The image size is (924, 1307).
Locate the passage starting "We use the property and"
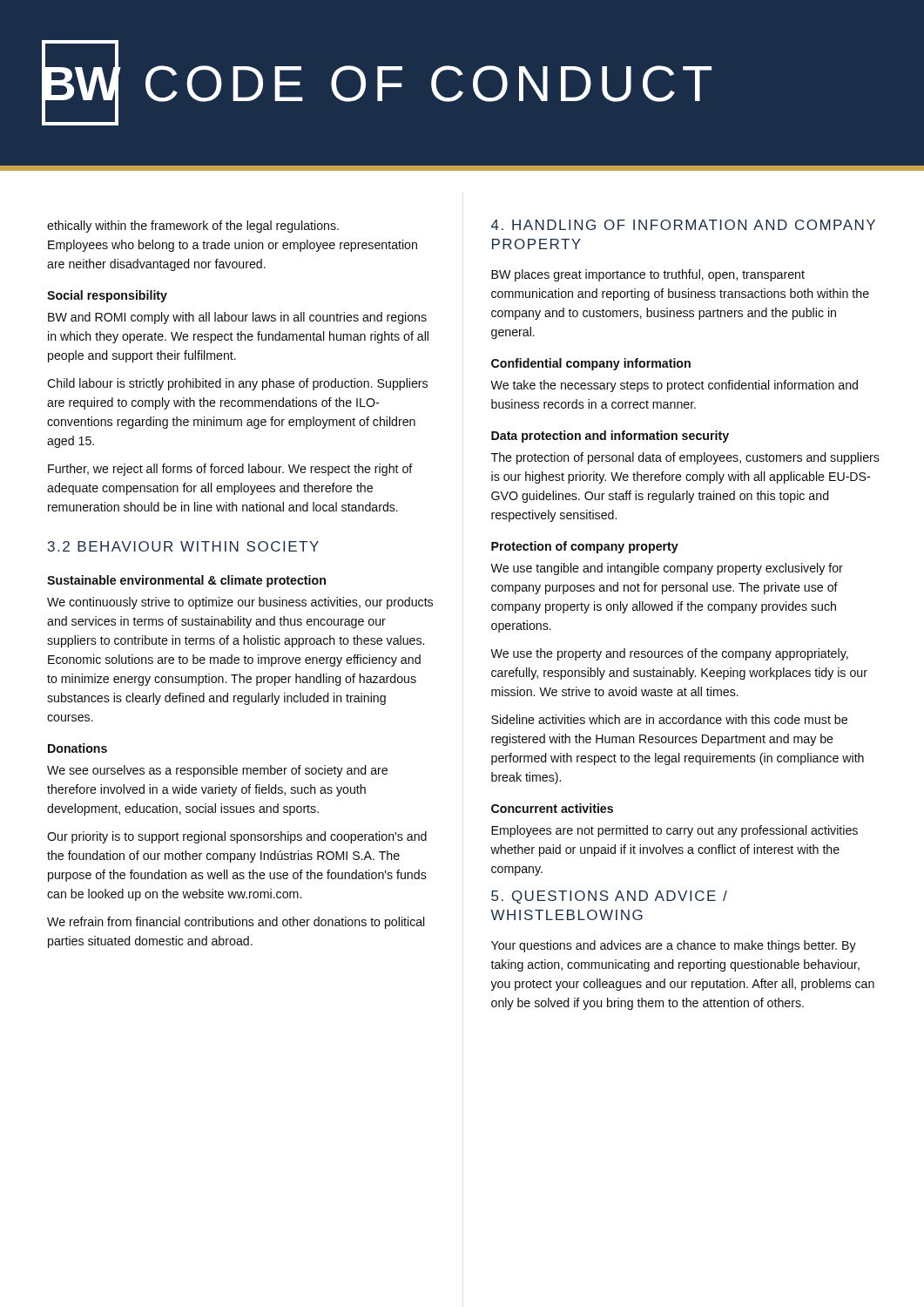click(x=686, y=673)
